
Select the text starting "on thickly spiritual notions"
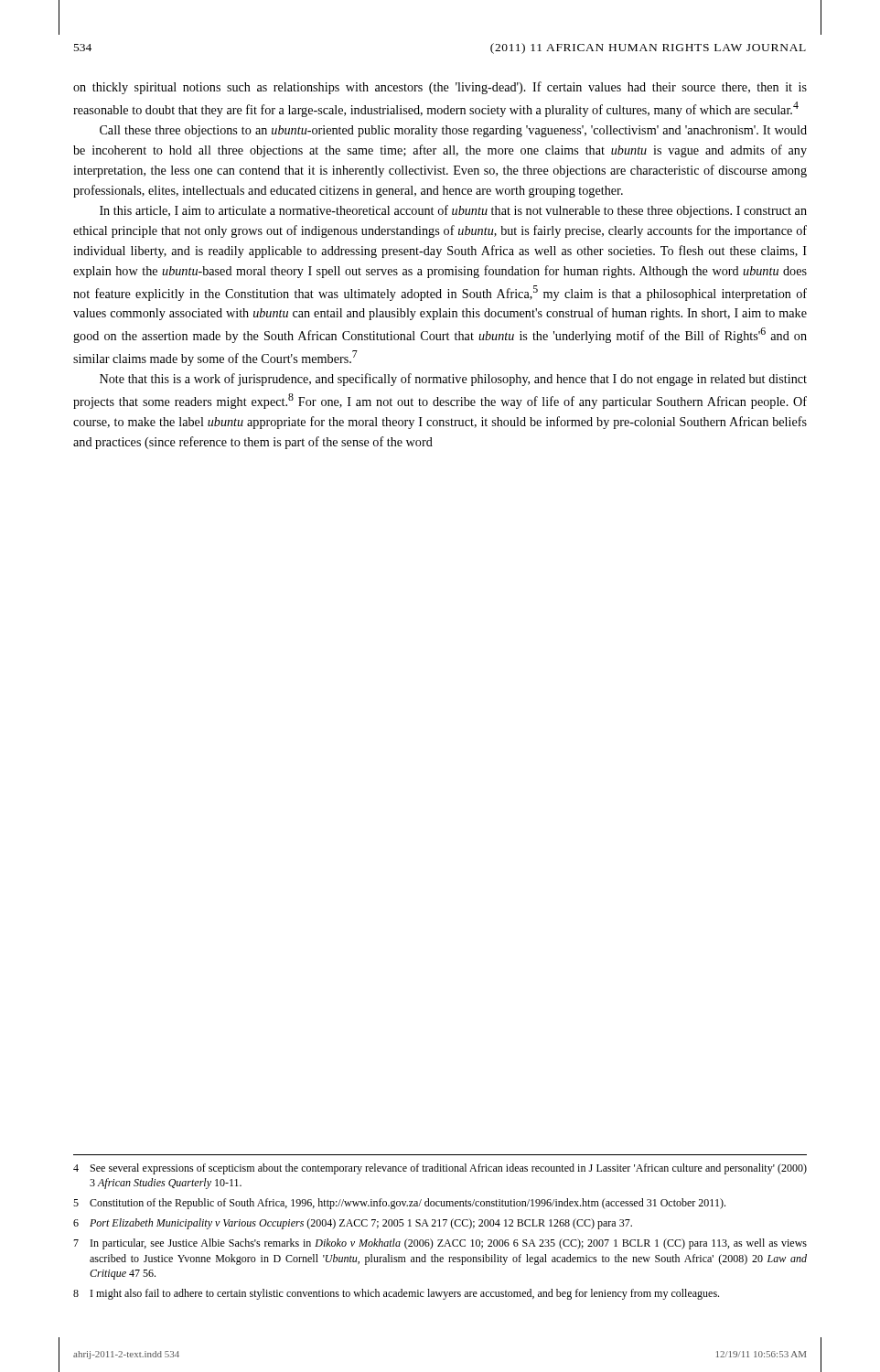[x=440, y=98]
